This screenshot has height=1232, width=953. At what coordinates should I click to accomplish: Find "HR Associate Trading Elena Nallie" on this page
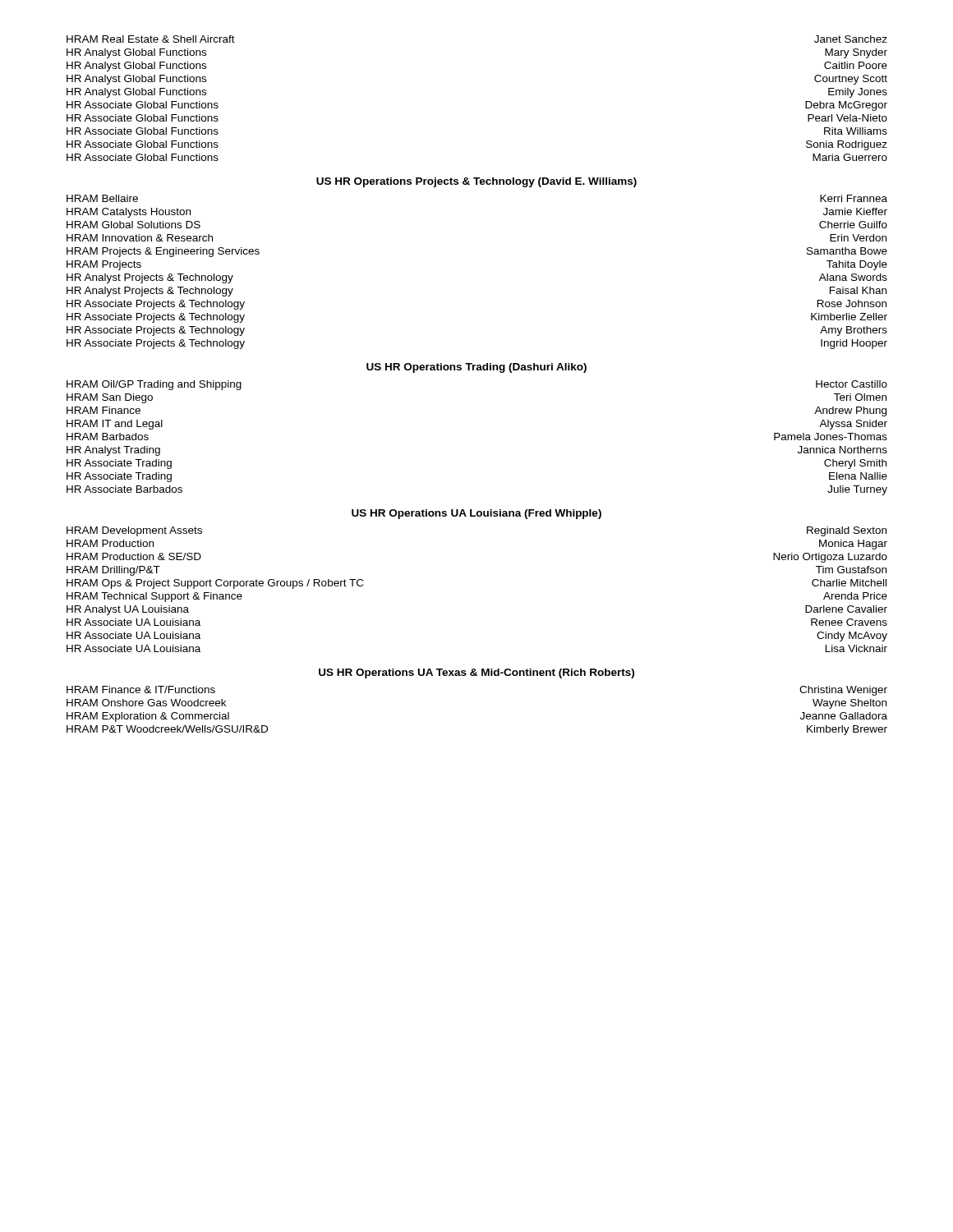pyautogui.click(x=115, y=477)
